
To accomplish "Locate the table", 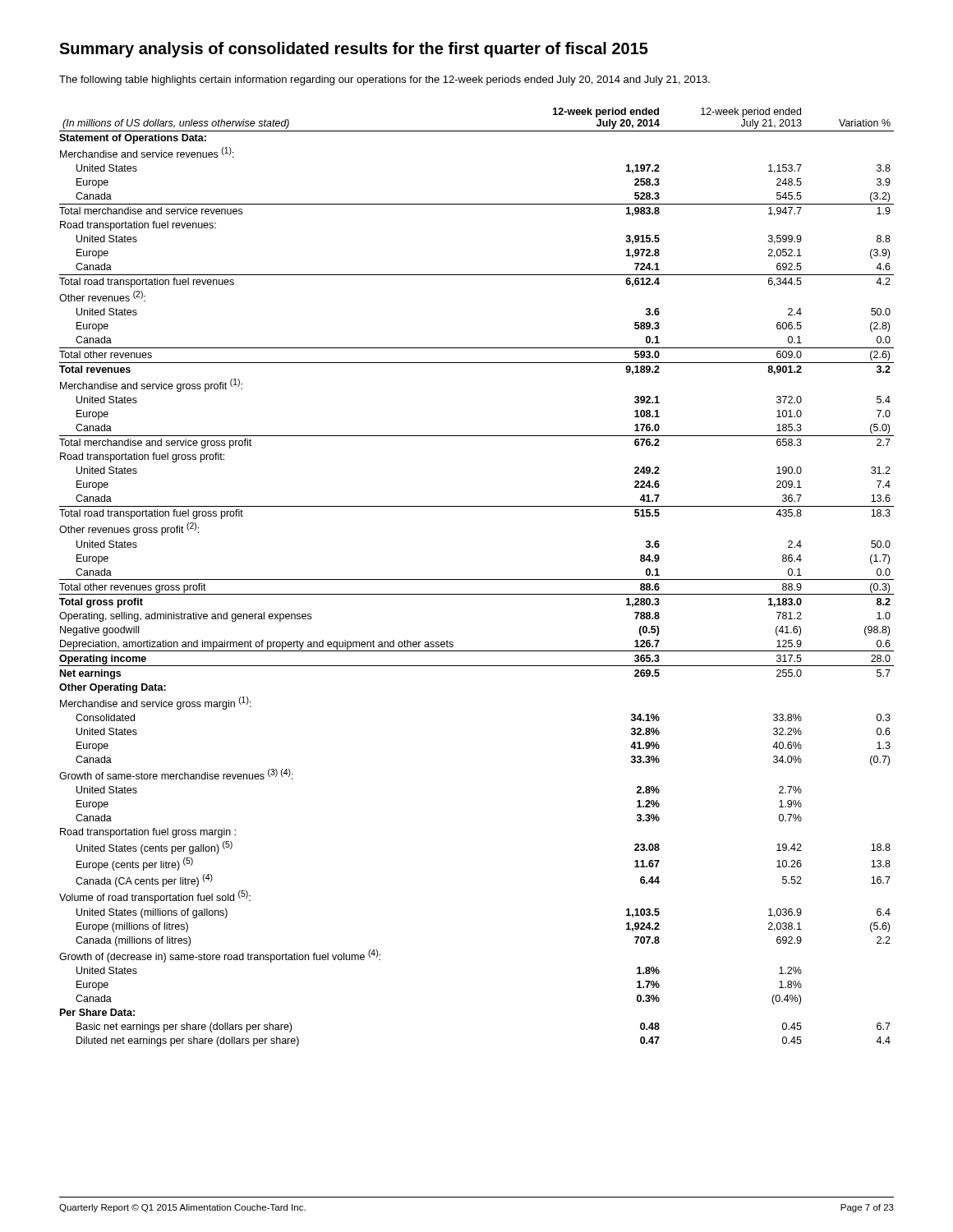I will point(476,576).
